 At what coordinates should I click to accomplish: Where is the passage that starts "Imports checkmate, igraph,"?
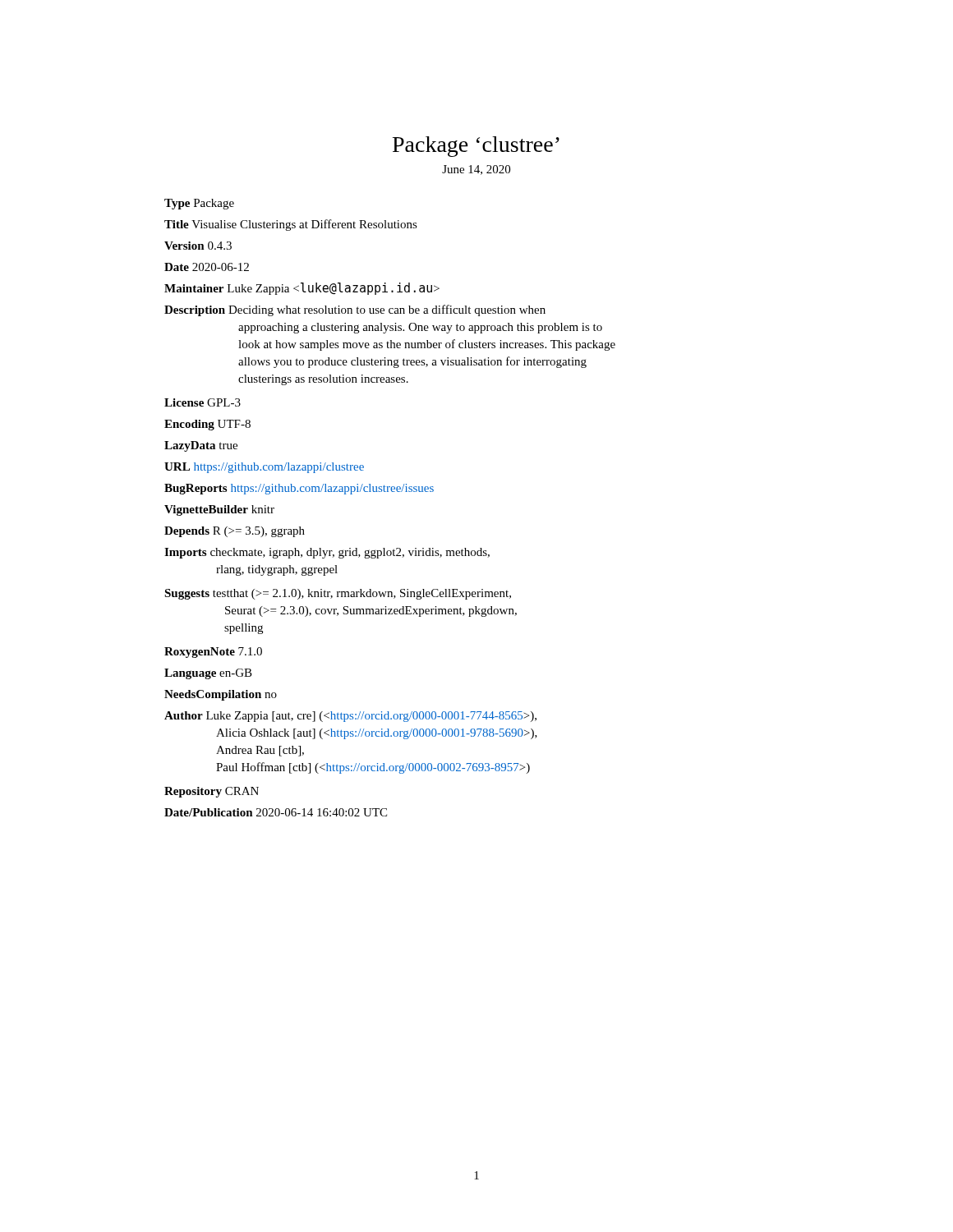click(x=476, y=562)
